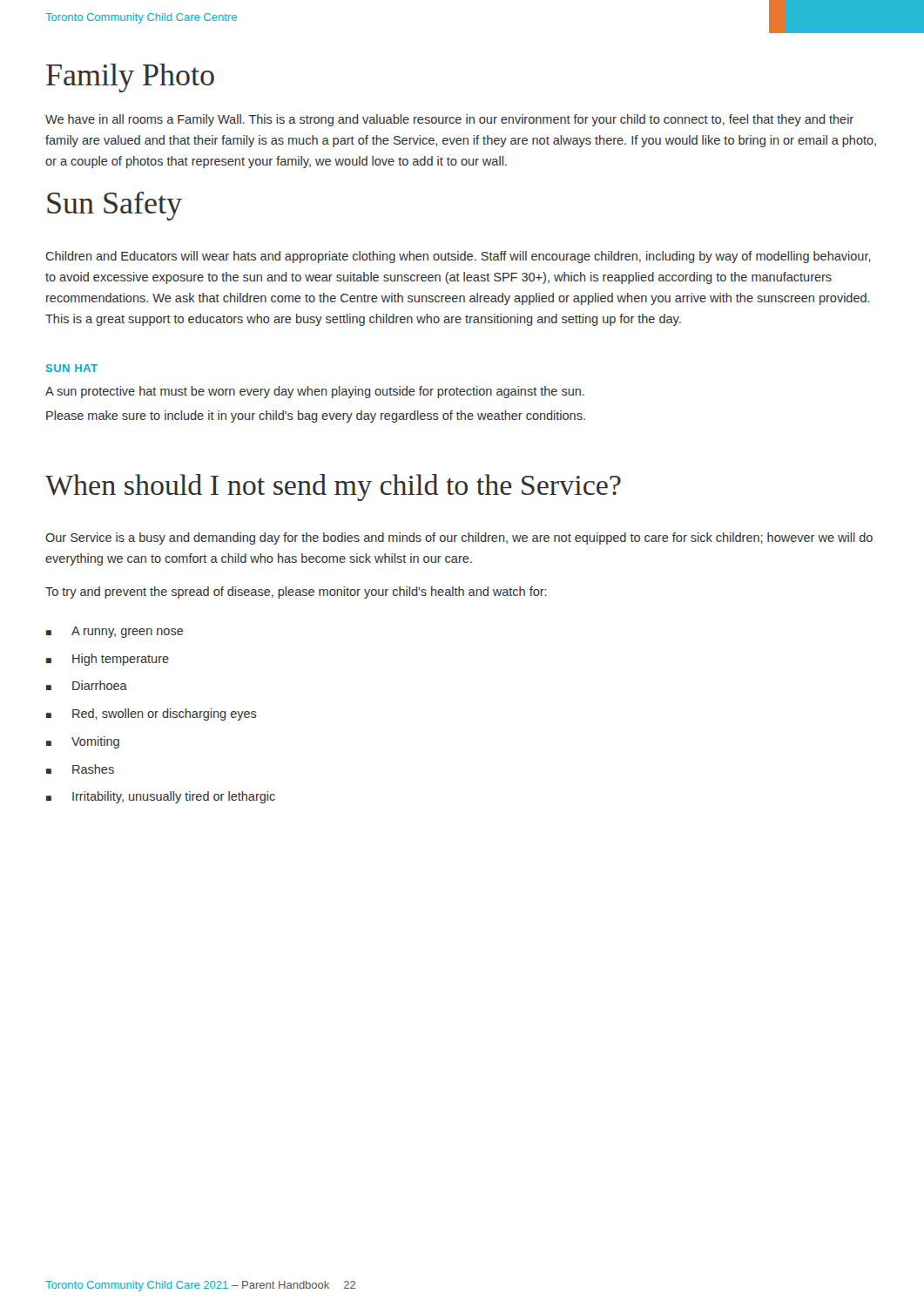
Task: Locate the element starting "■ Vomiting"
Action: click(83, 742)
